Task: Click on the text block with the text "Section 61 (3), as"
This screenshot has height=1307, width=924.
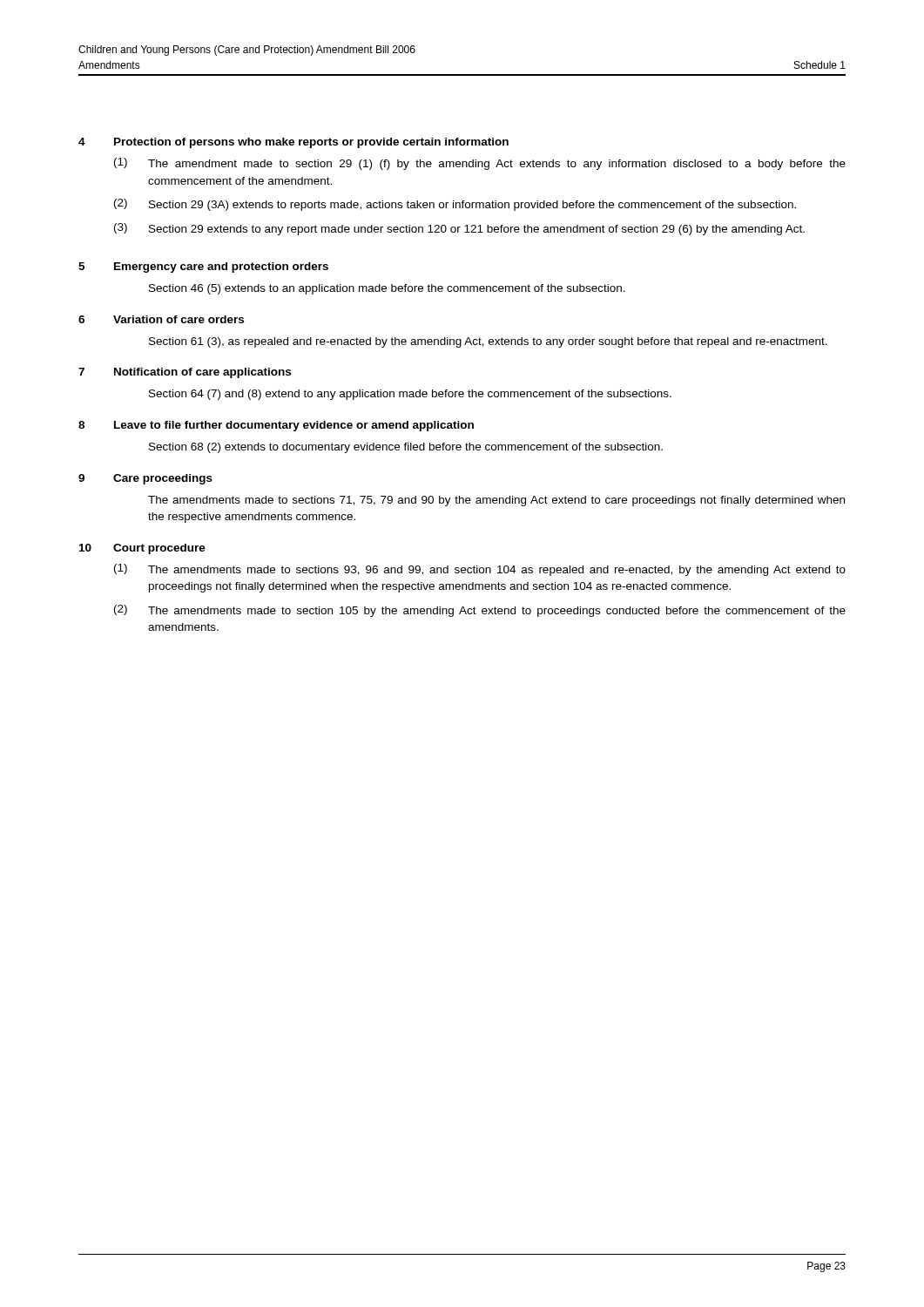Action: coord(488,341)
